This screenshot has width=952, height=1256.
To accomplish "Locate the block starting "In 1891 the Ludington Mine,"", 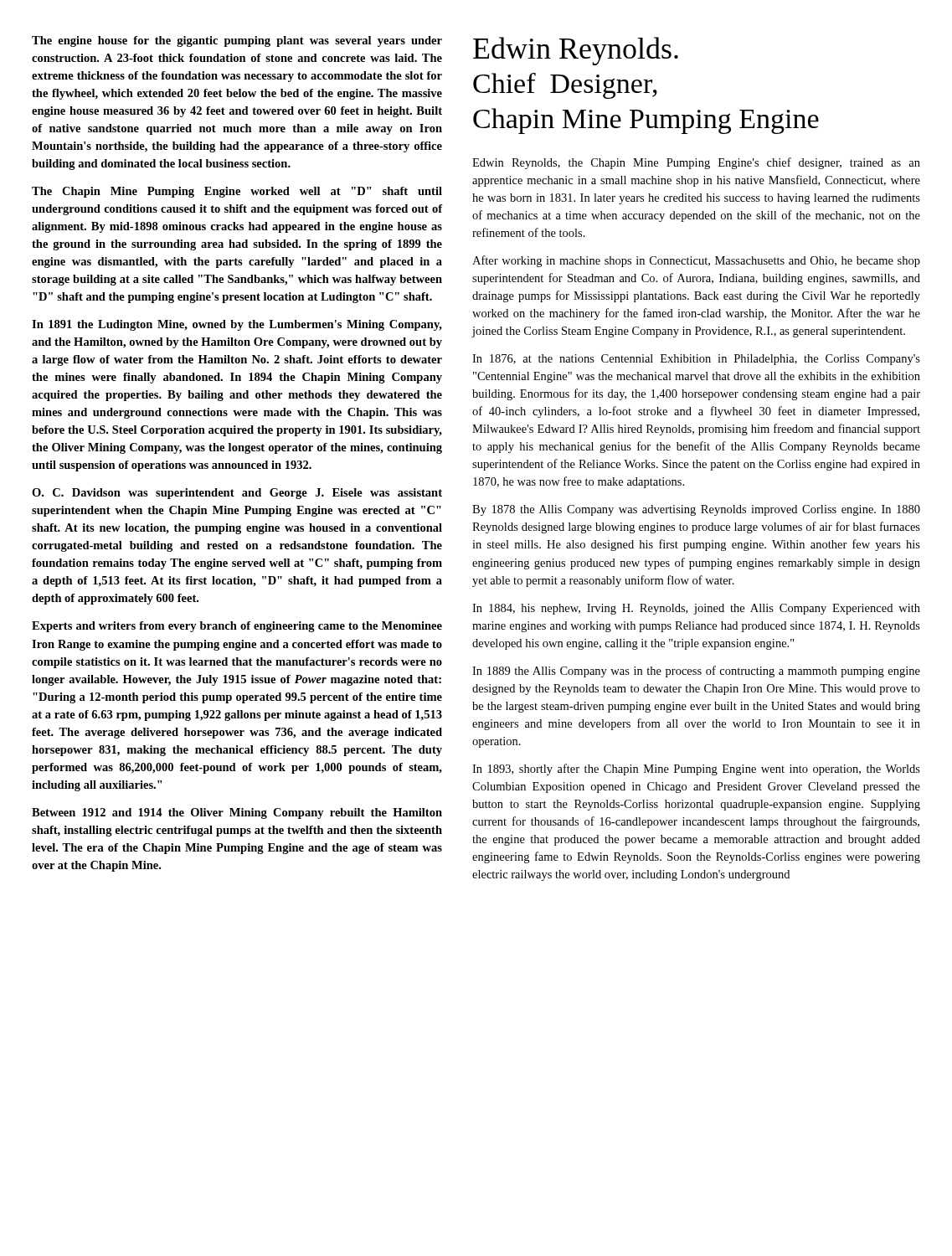I will point(237,395).
